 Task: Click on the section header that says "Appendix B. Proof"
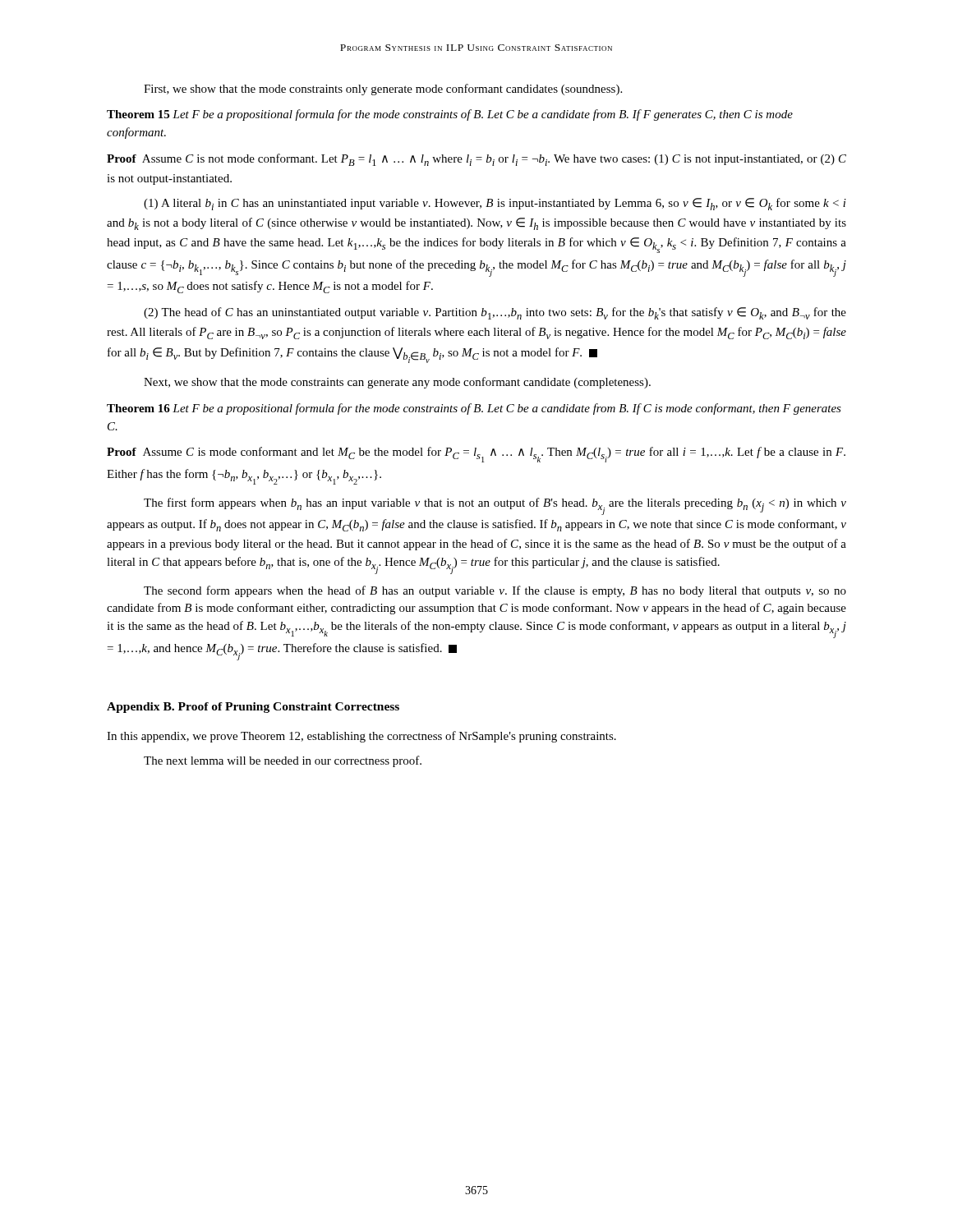point(253,706)
